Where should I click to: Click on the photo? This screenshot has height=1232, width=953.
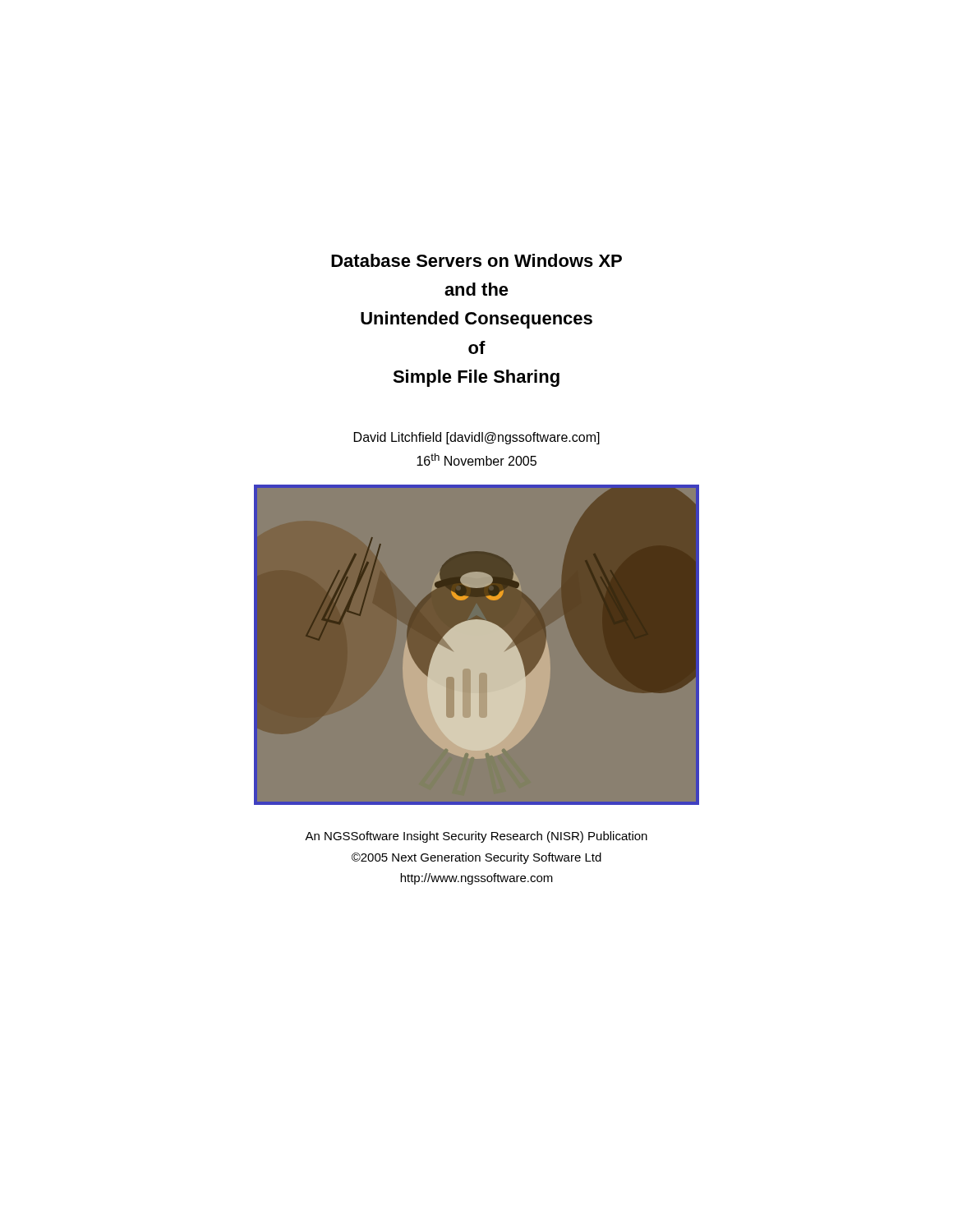[x=476, y=645]
